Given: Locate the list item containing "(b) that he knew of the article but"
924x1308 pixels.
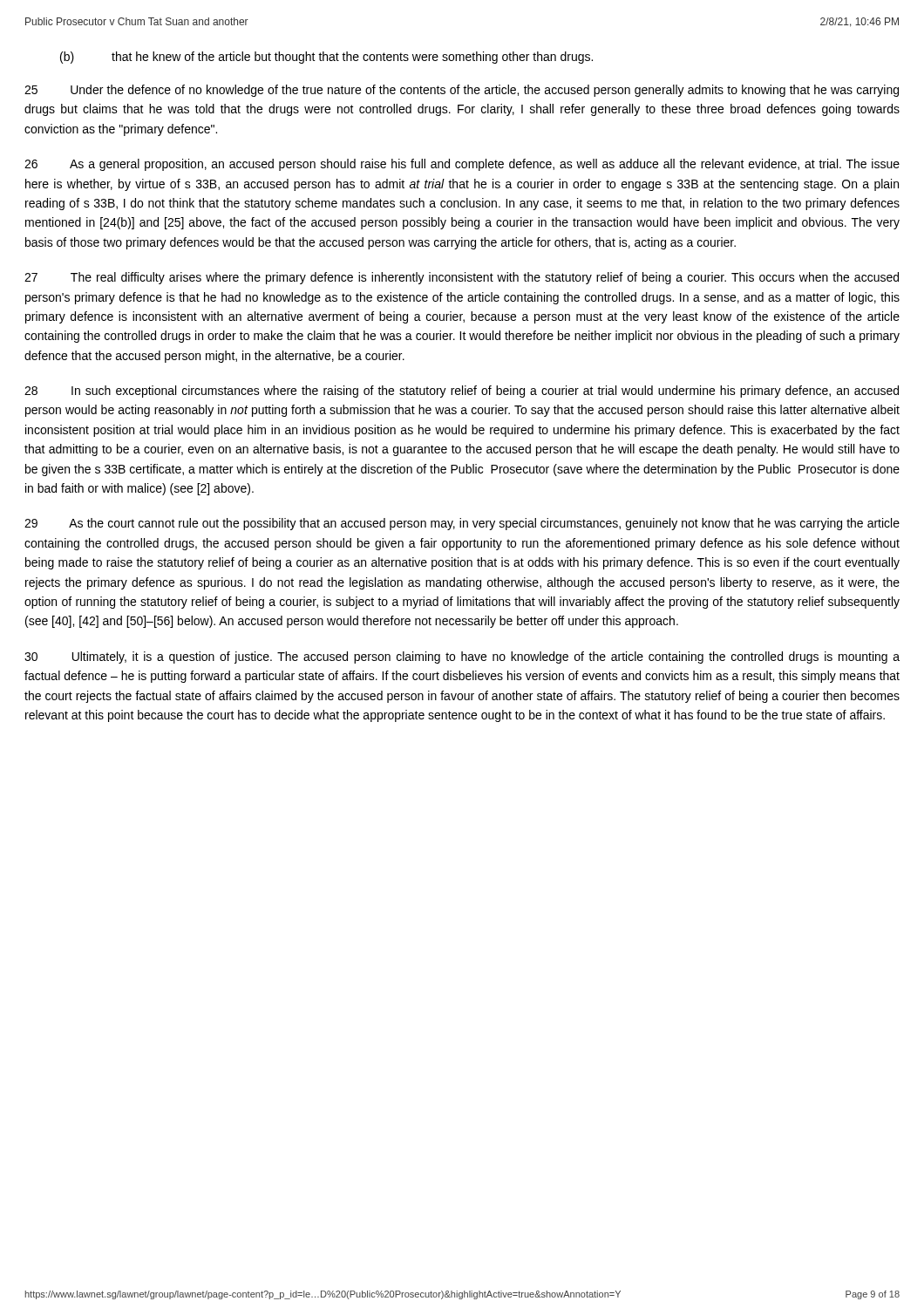Looking at the screenshot, I should [462, 57].
